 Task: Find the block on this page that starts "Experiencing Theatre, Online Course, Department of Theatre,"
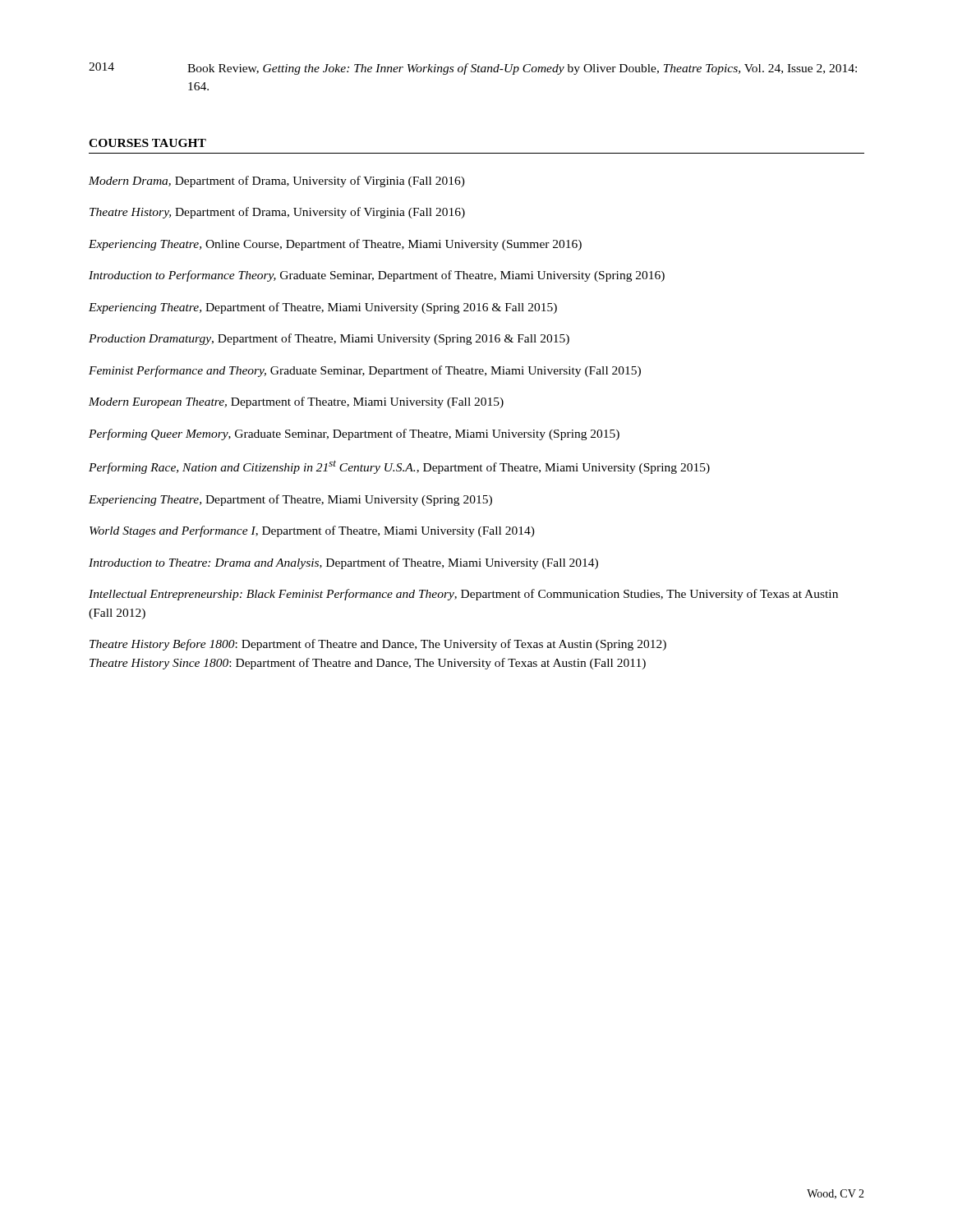[335, 243]
